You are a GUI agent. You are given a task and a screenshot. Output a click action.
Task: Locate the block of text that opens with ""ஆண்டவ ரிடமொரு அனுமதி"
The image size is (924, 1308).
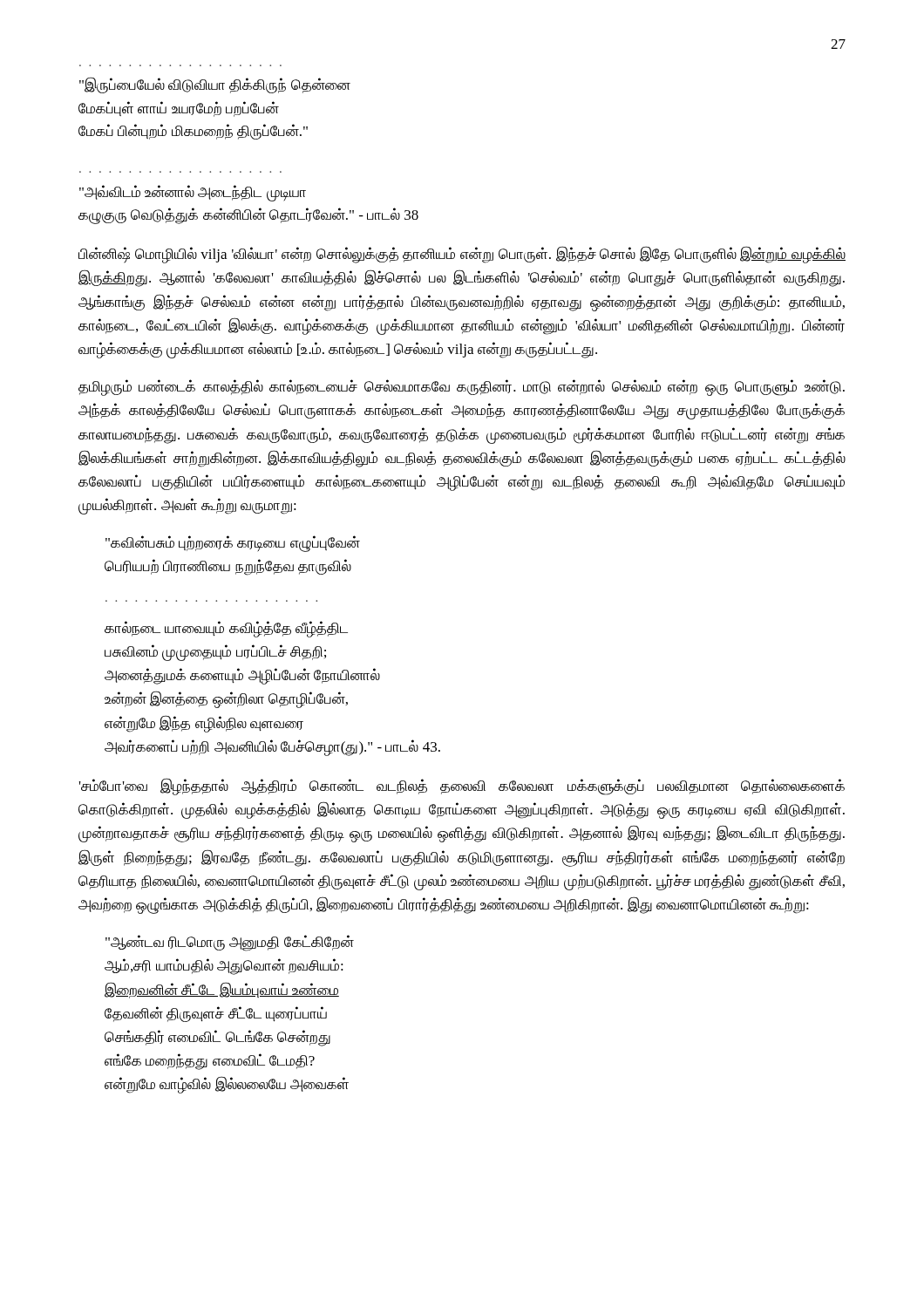(230, 943)
